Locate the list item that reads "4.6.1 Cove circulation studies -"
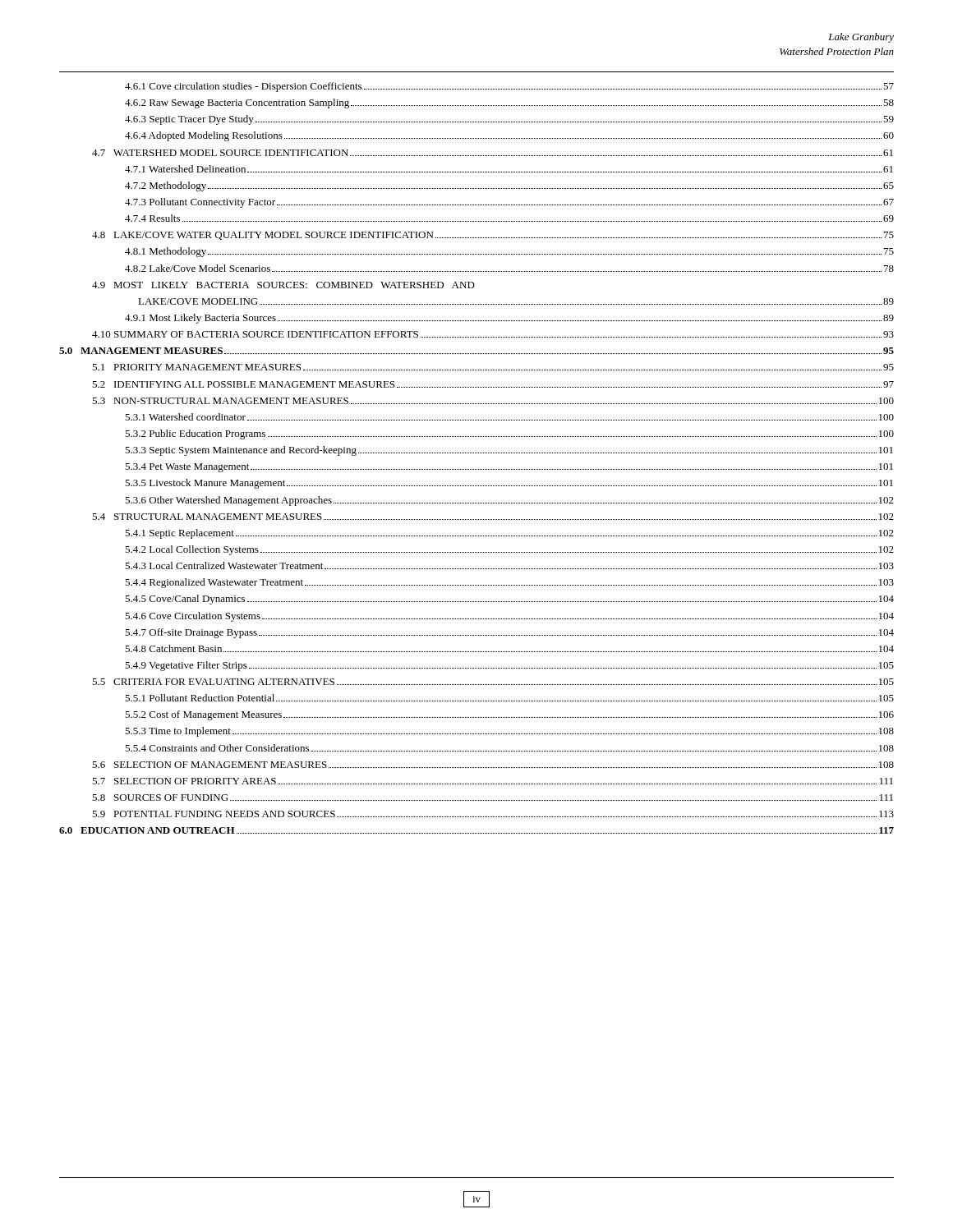This screenshot has width=953, height=1232. [x=509, y=86]
